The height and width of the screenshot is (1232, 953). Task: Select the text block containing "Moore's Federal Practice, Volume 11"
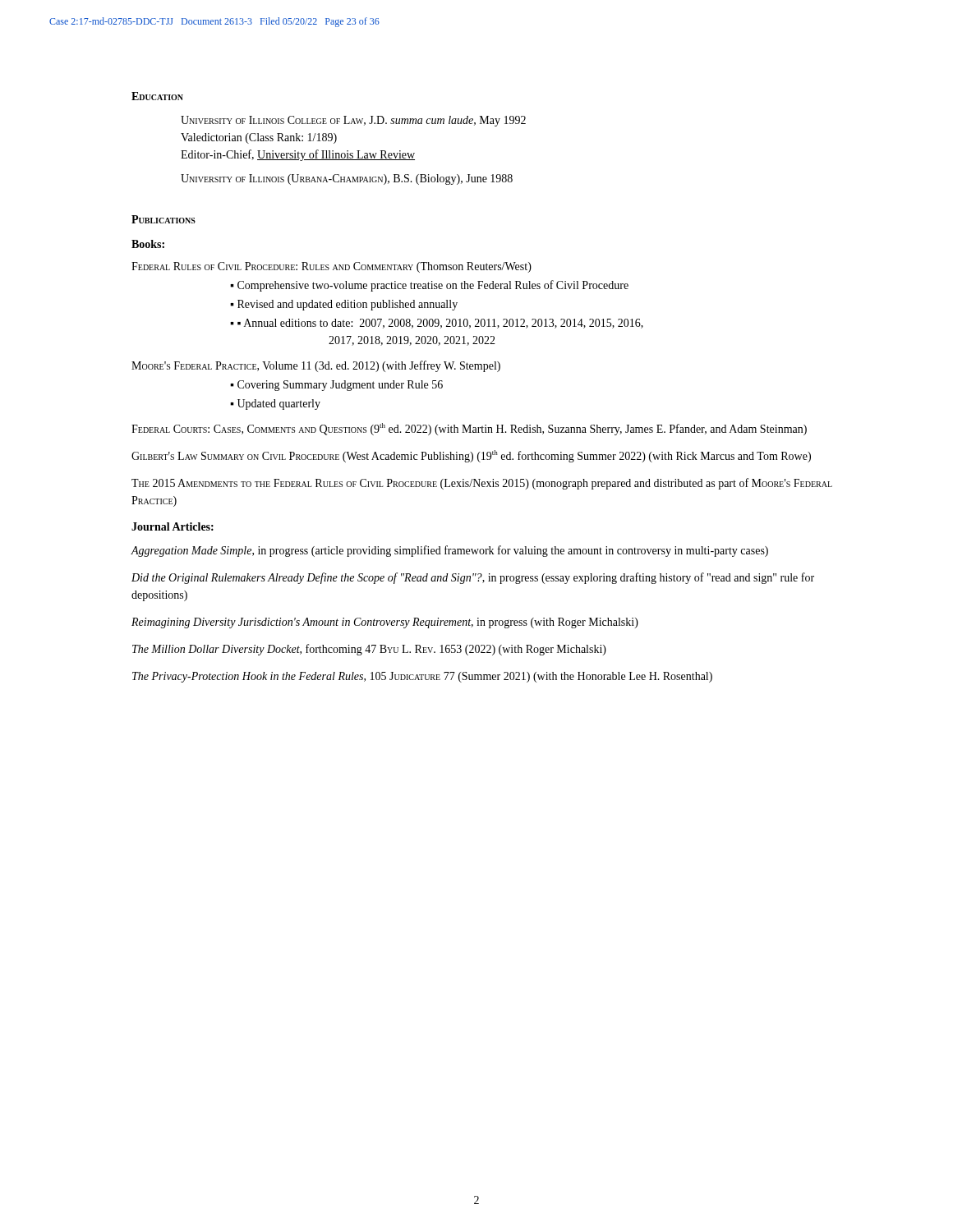point(316,366)
